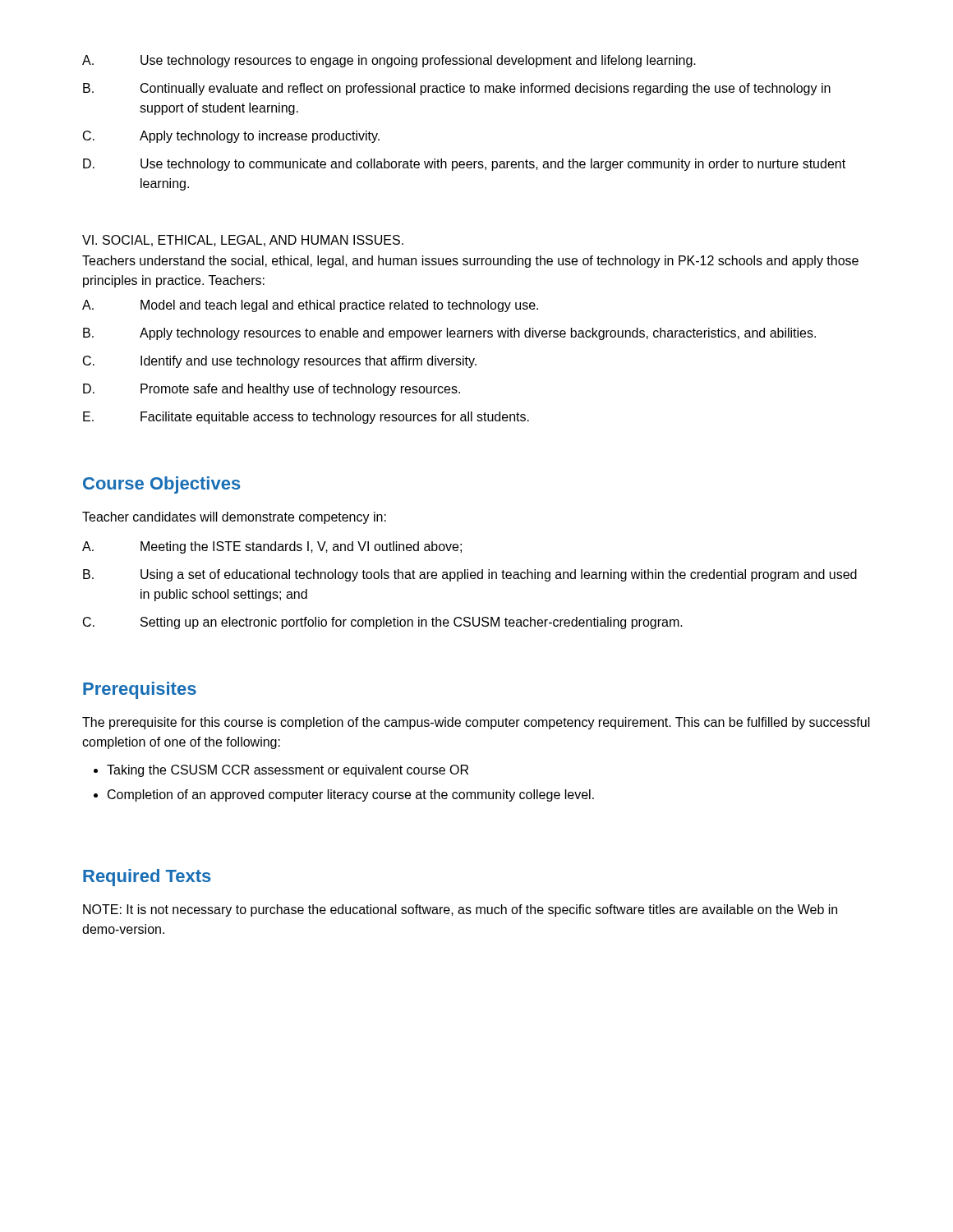Point to the text block starting "Required Texts"
This screenshot has width=953, height=1232.
(147, 878)
